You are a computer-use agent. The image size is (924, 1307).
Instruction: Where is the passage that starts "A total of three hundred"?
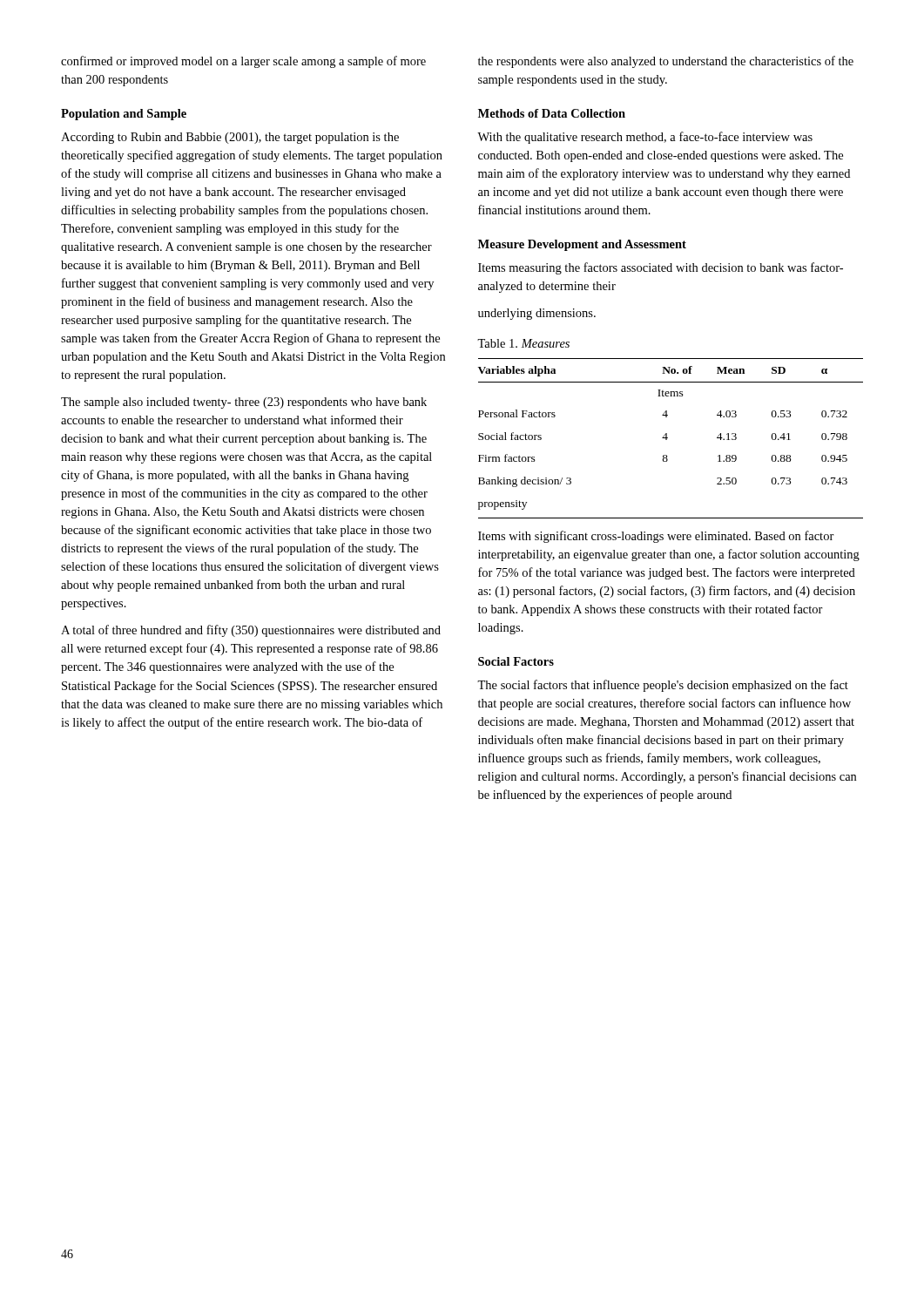(254, 677)
